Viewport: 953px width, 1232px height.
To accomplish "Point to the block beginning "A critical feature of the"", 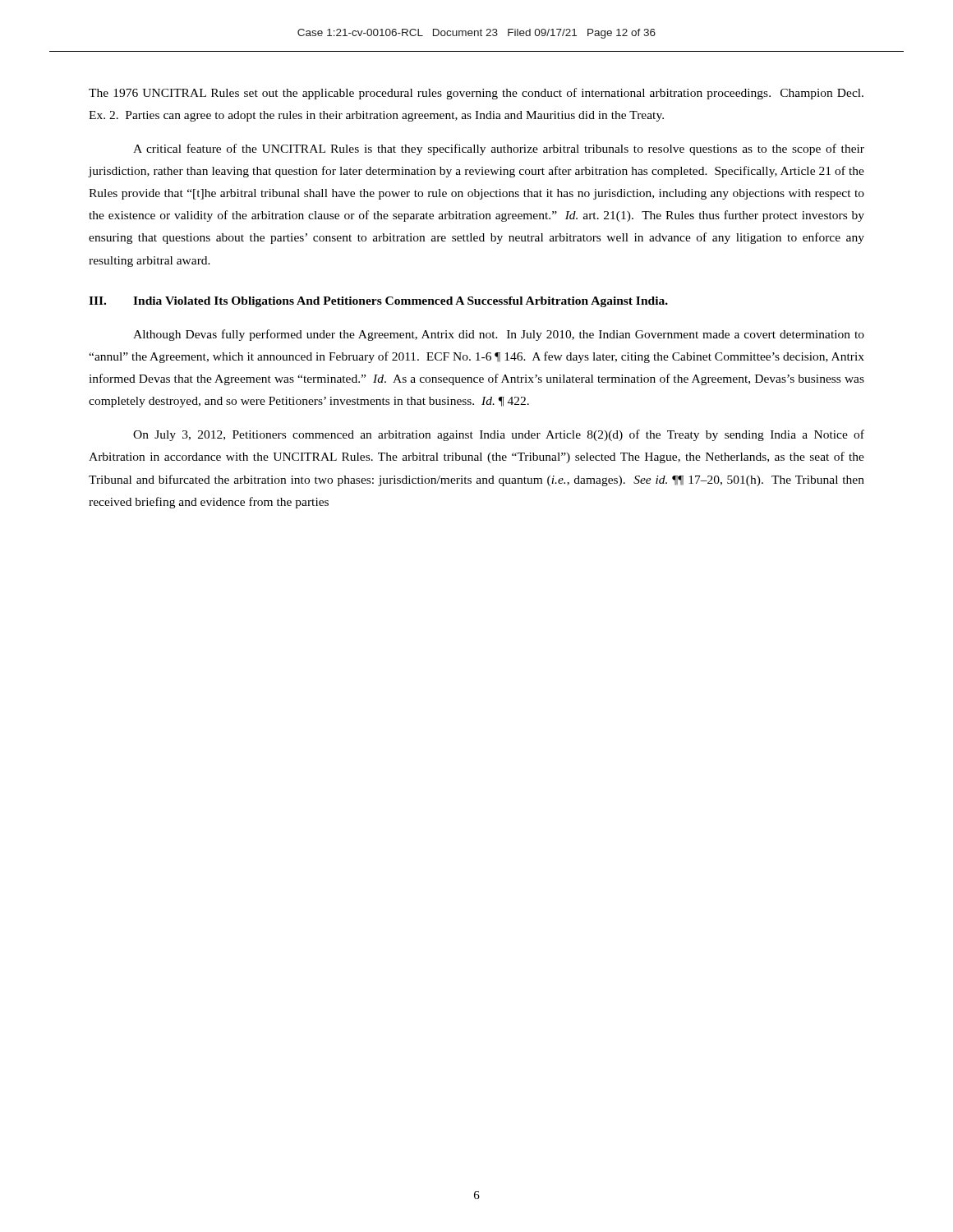I will [476, 204].
